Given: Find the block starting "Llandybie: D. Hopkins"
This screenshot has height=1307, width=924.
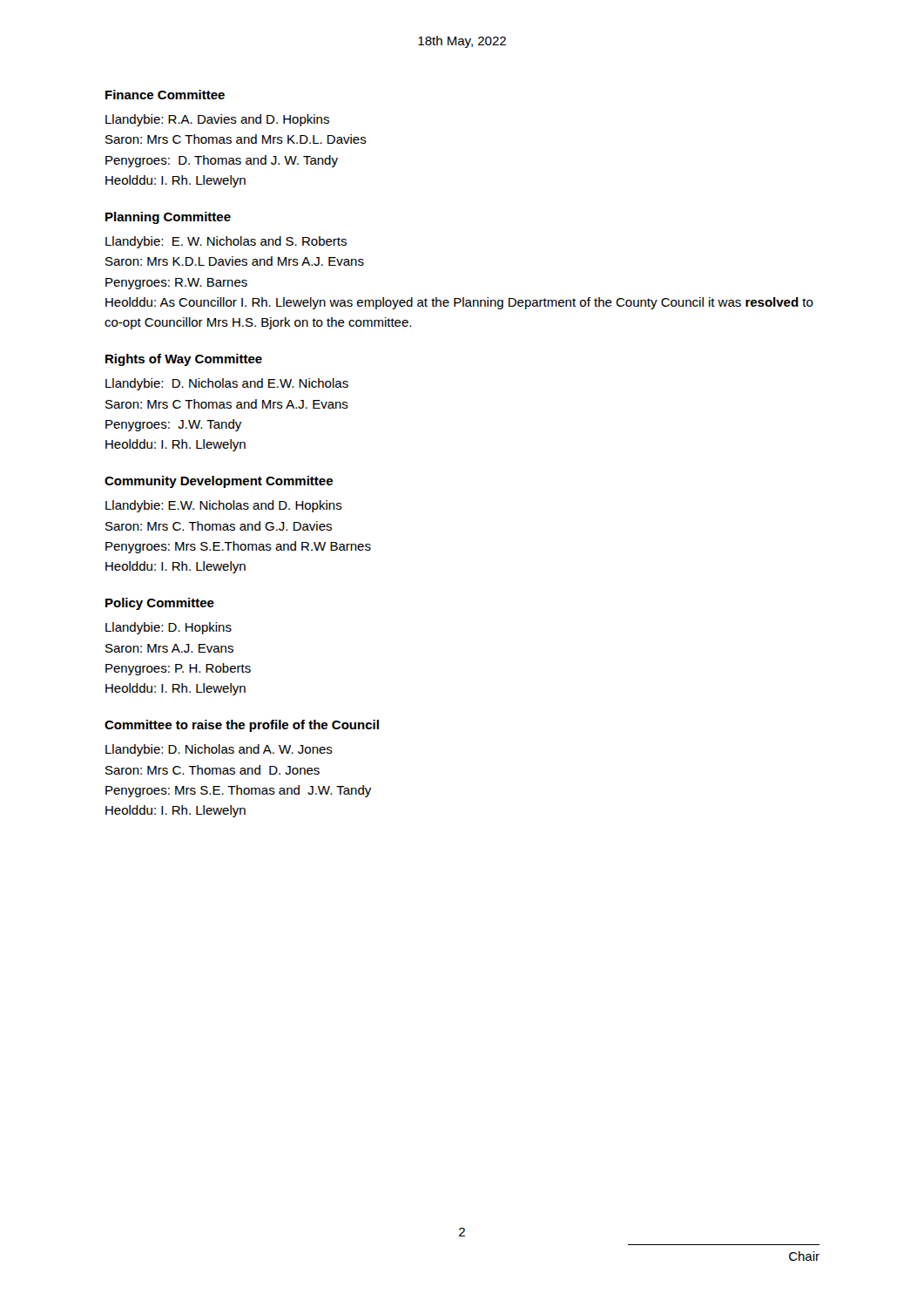Looking at the screenshot, I should coord(178,658).
